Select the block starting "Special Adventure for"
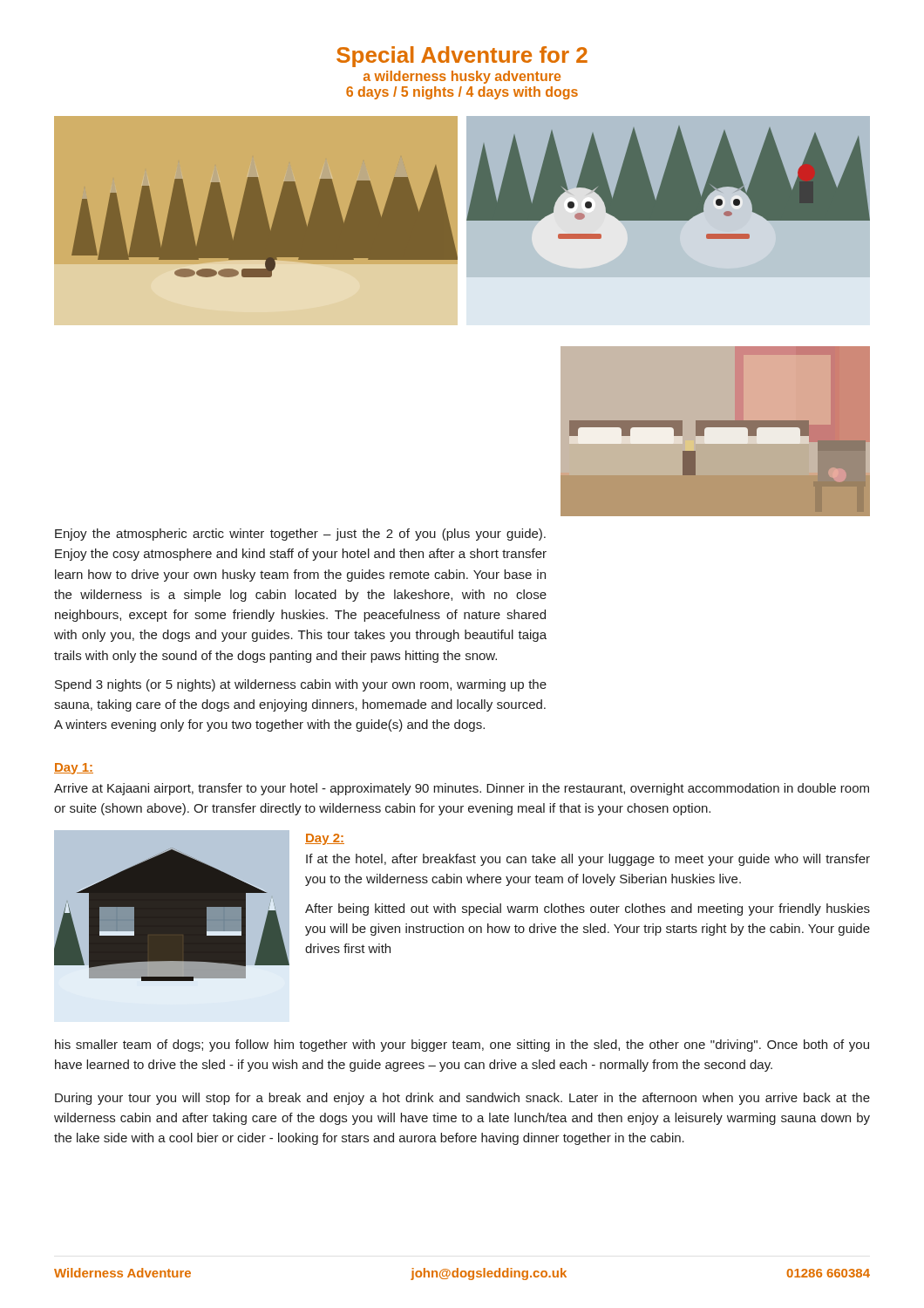 [x=462, y=71]
